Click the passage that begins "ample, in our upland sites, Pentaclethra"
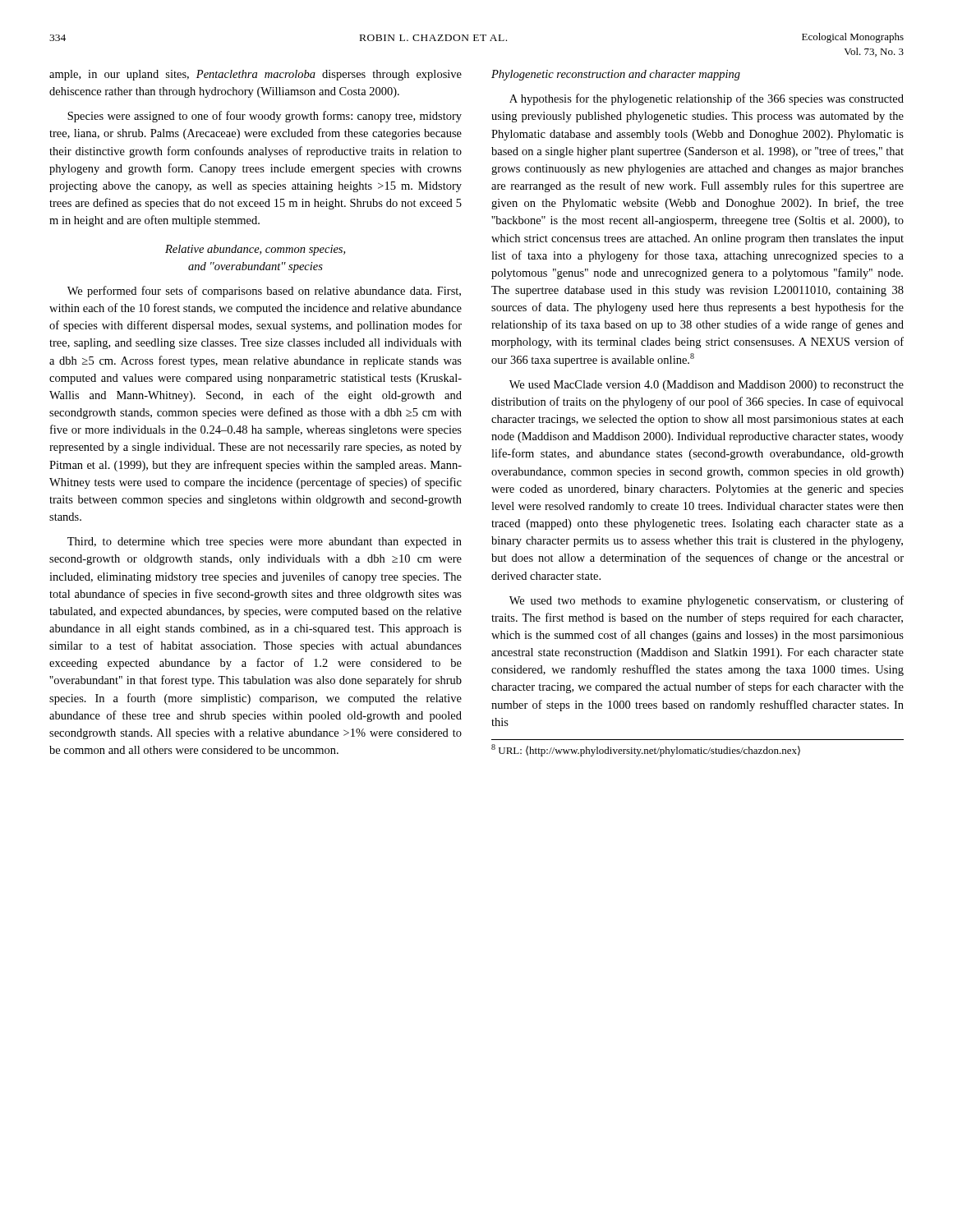The width and height of the screenshot is (953, 1232). pyautogui.click(x=255, y=148)
